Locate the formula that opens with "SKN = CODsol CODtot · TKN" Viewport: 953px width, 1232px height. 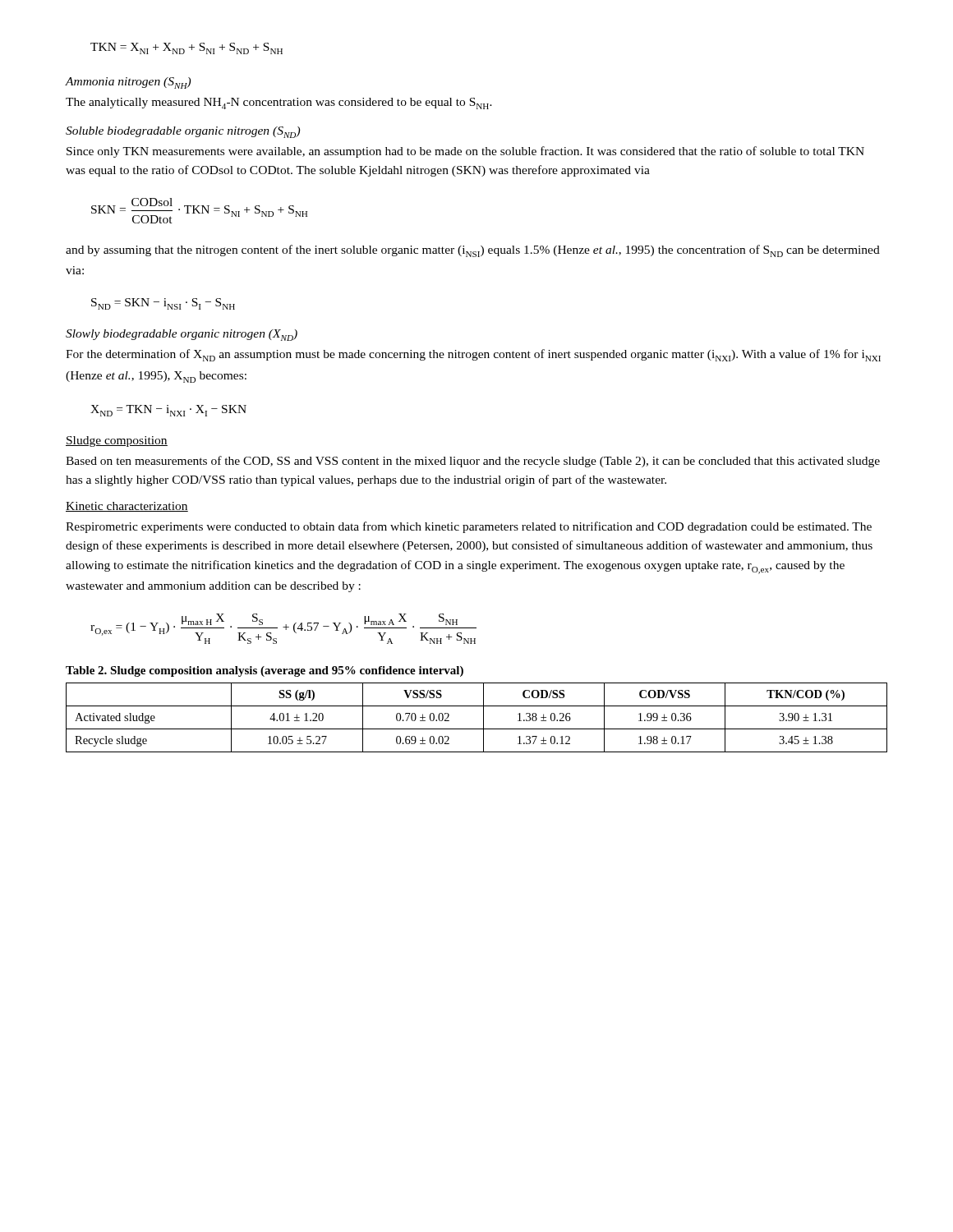(x=199, y=210)
